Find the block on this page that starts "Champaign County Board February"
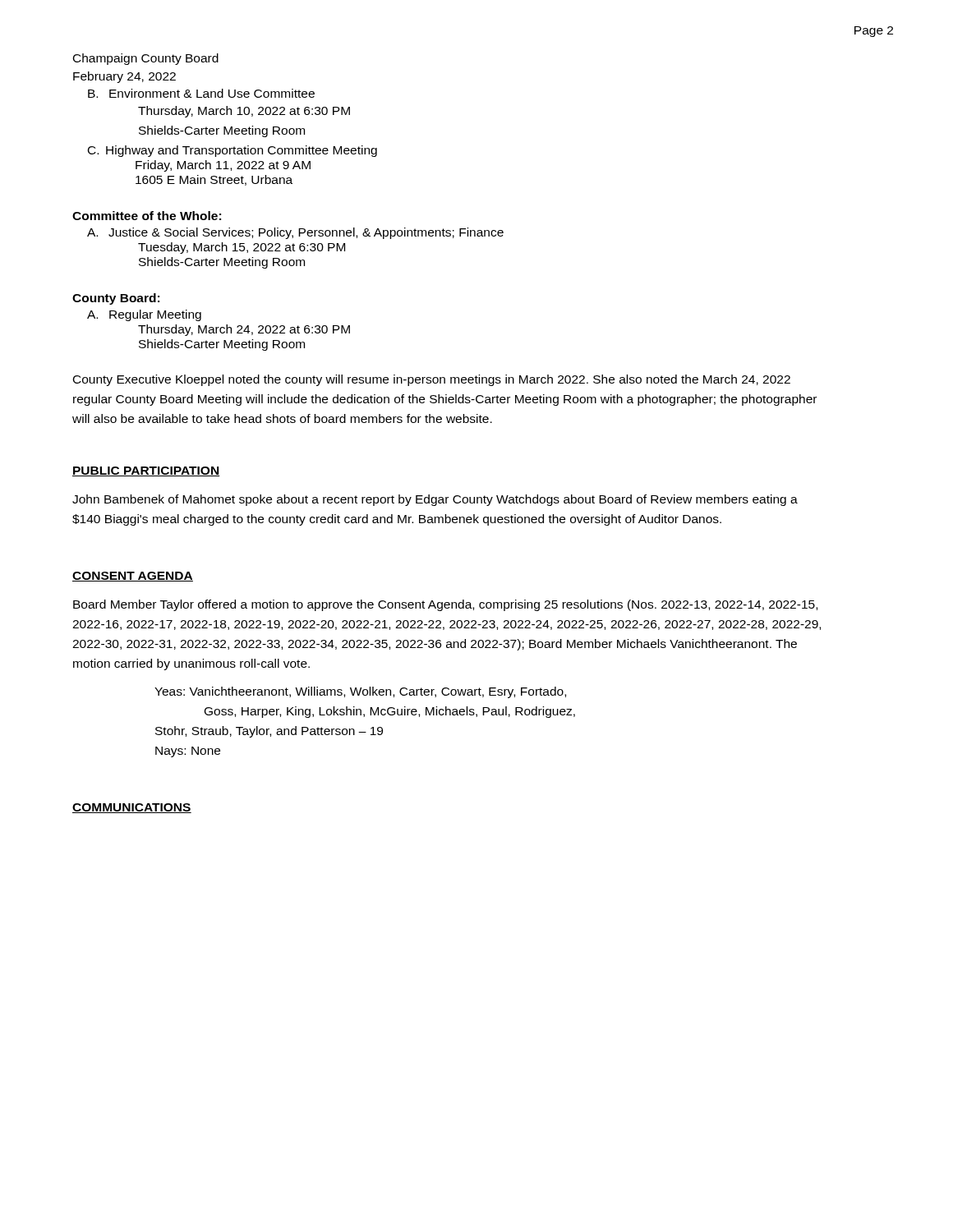Image resolution: width=953 pixels, height=1232 pixels. (146, 67)
